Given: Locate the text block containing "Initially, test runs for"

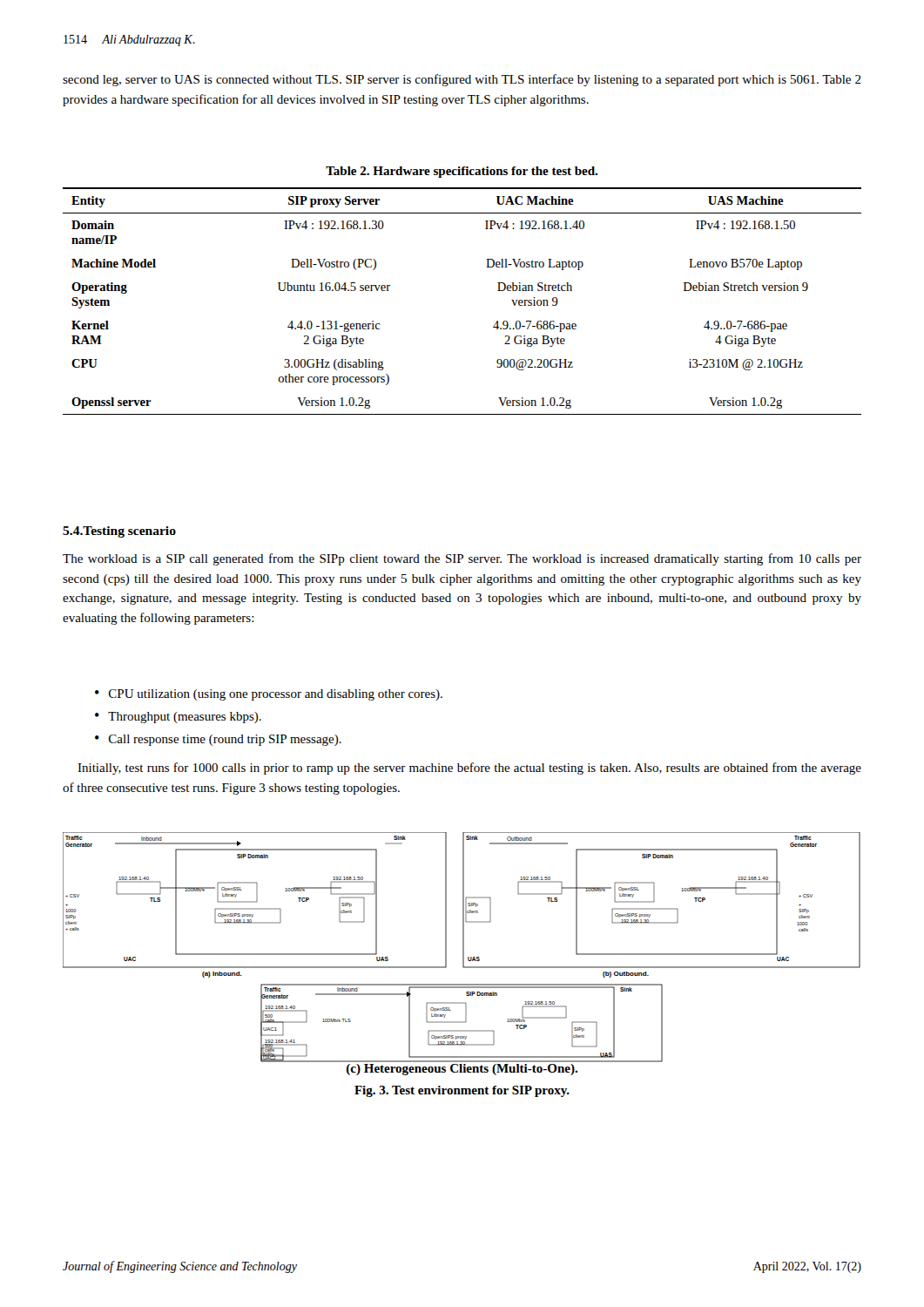Looking at the screenshot, I should pos(462,777).
